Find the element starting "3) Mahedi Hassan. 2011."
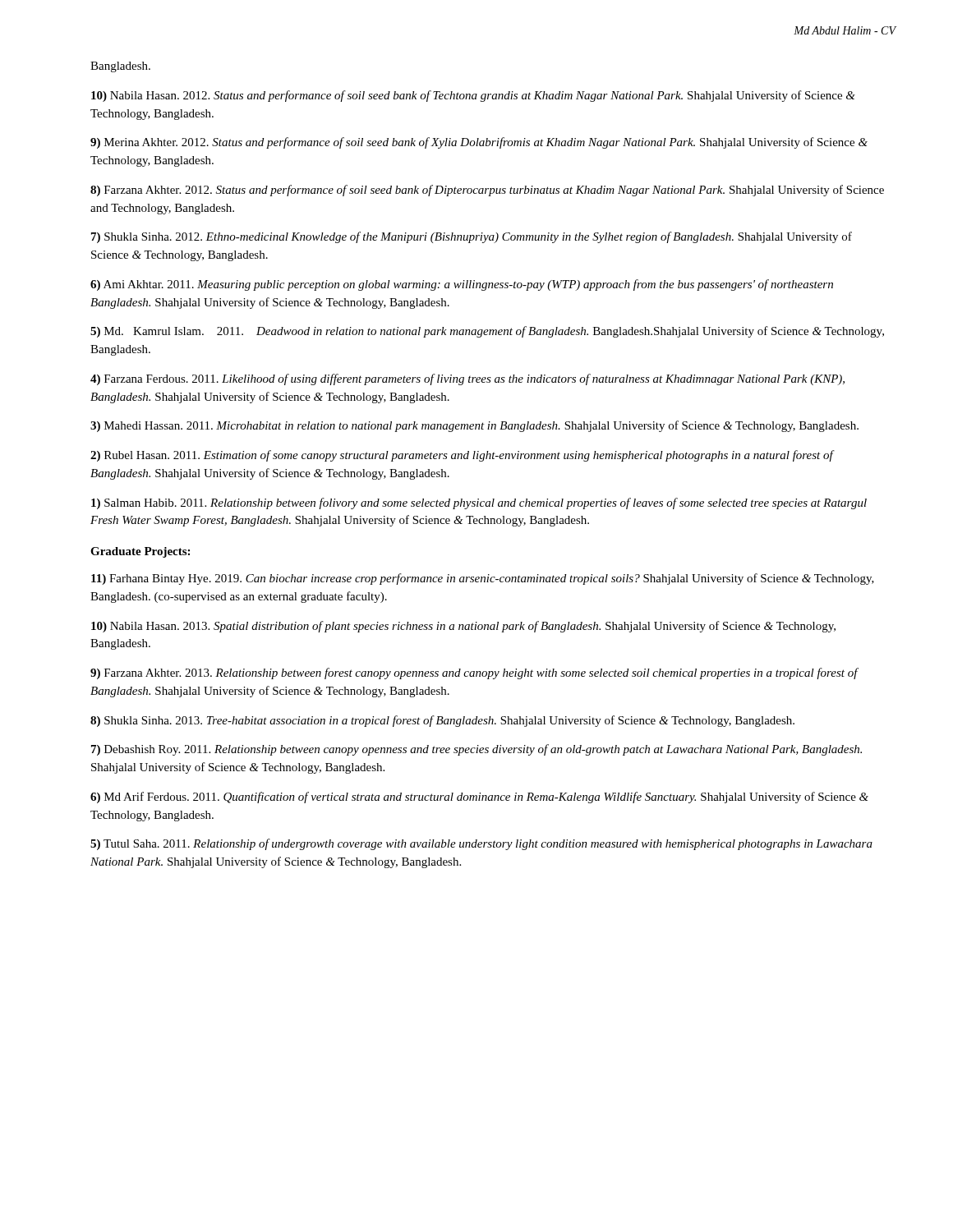 pyautogui.click(x=475, y=426)
